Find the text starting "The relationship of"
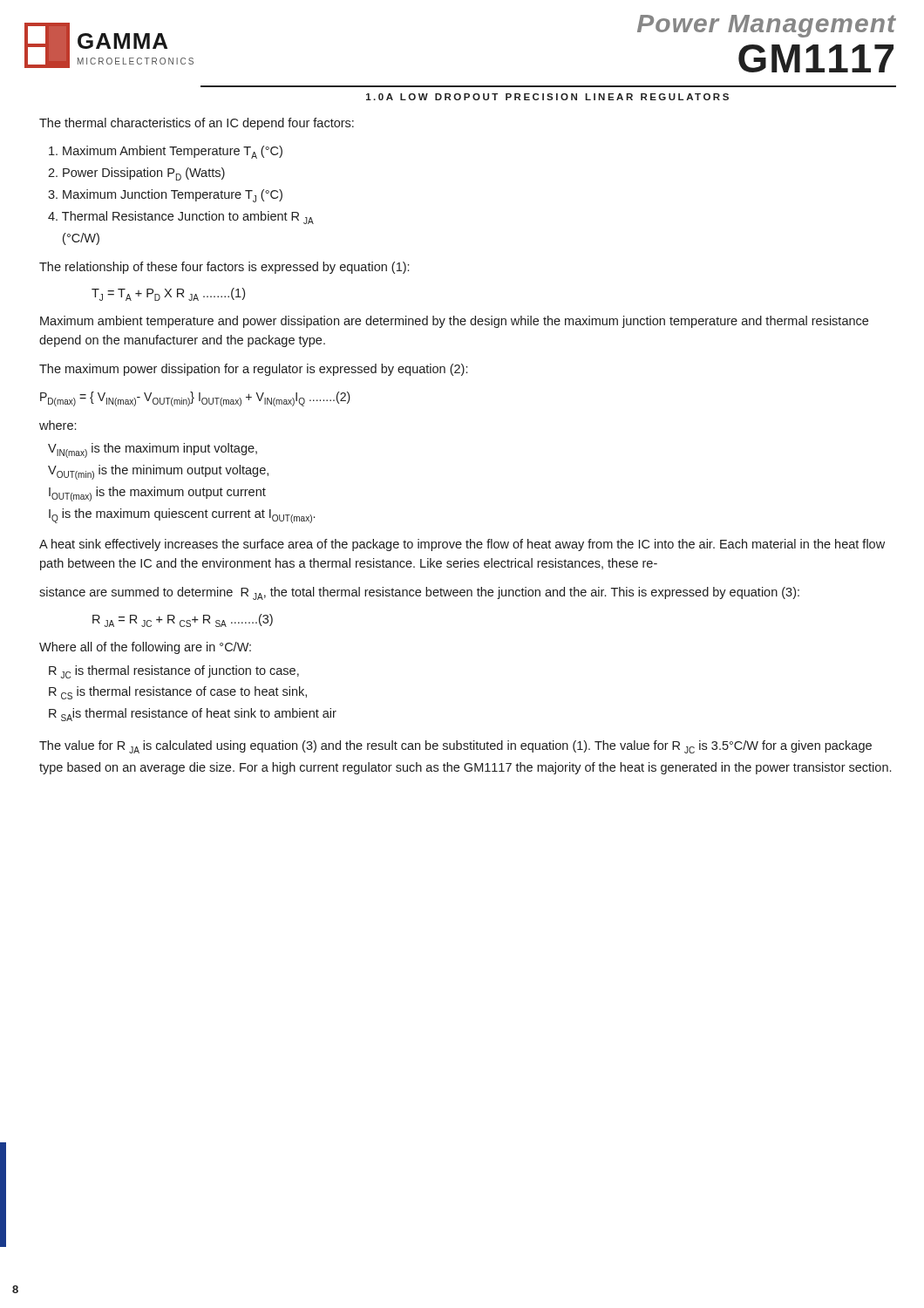The height and width of the screenshot is (1308, 924). click(x=225, y=267)
